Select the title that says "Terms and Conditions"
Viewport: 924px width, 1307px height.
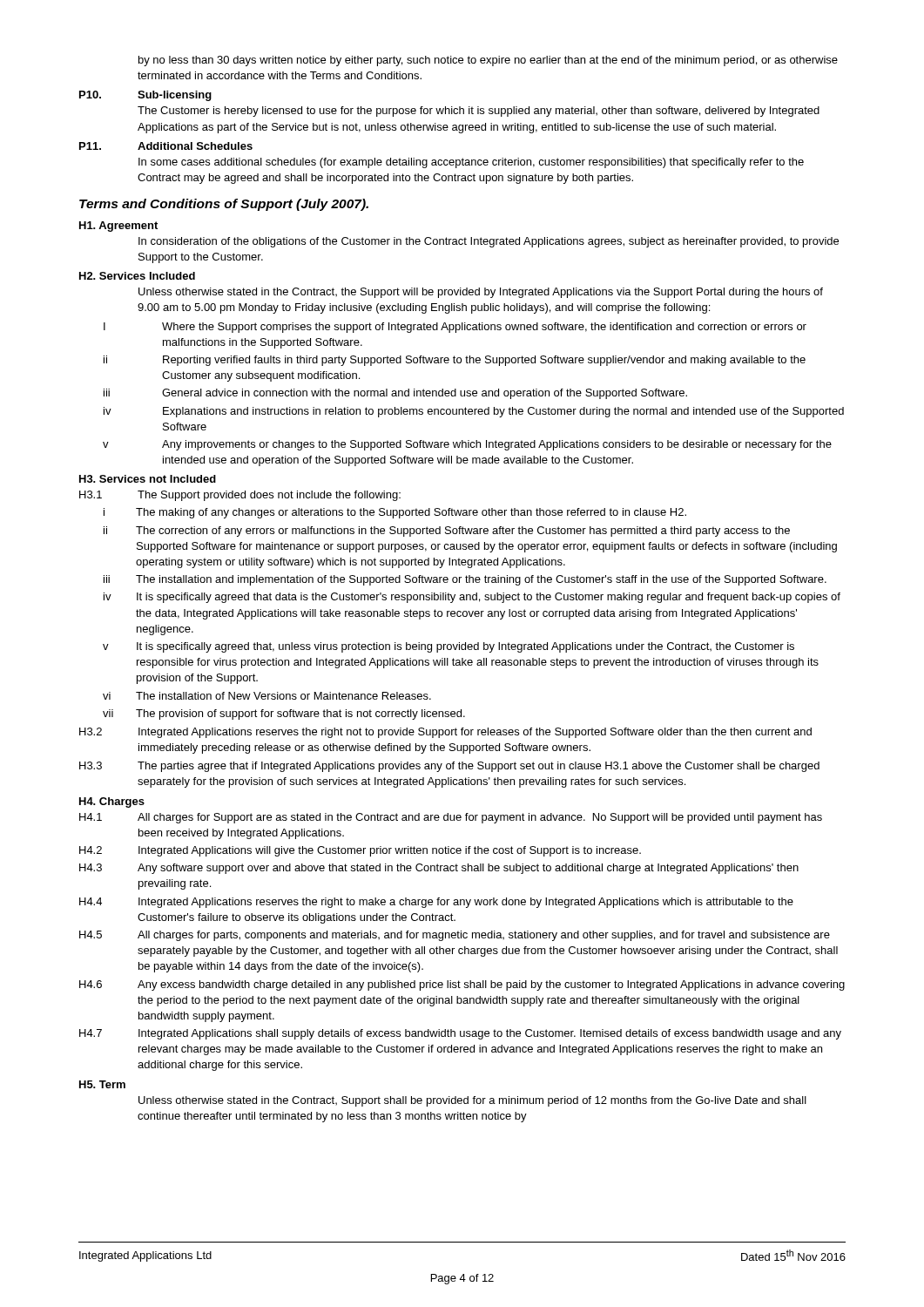[224, 204]
